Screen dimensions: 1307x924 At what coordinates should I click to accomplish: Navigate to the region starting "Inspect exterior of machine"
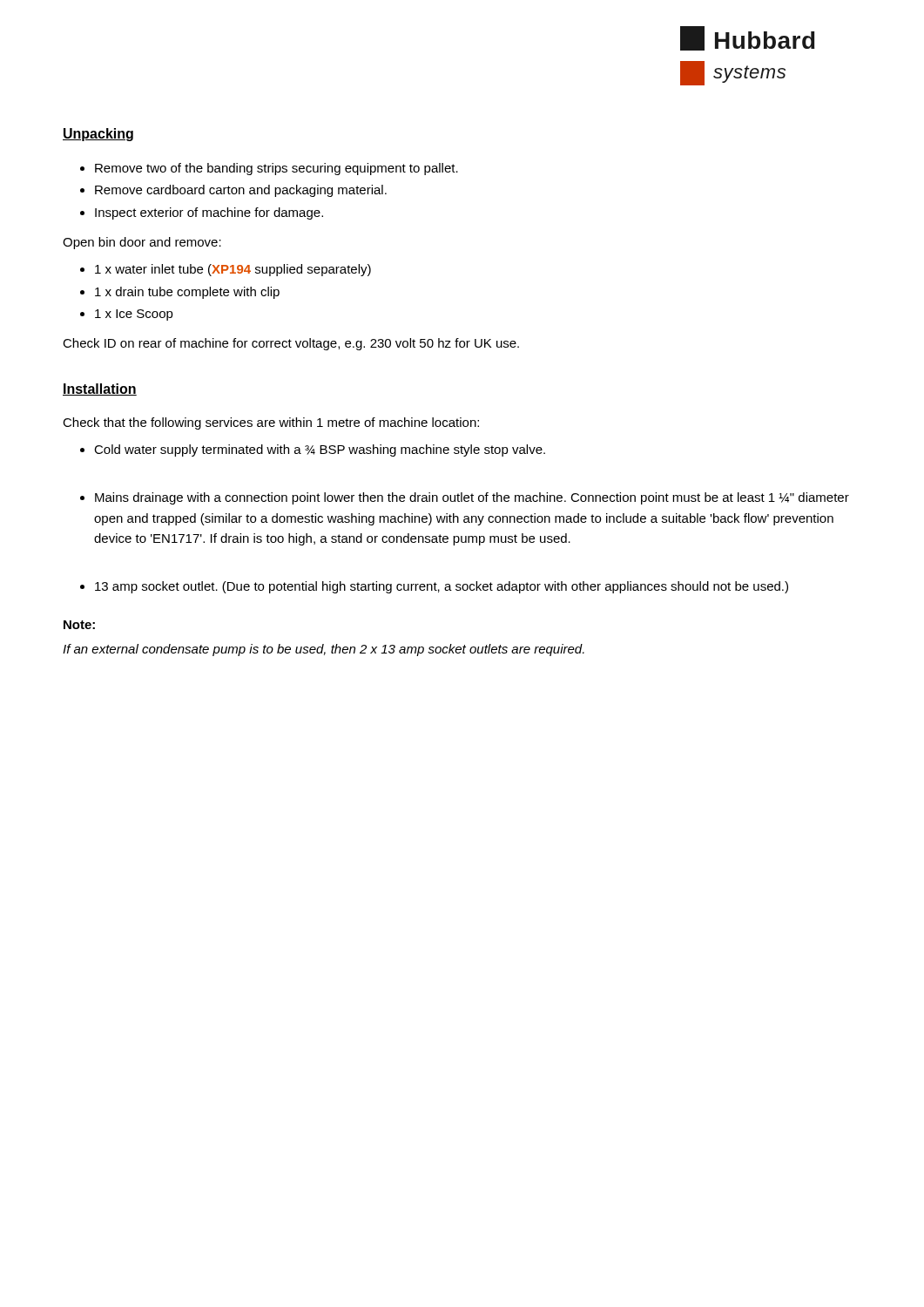point(209,212)
